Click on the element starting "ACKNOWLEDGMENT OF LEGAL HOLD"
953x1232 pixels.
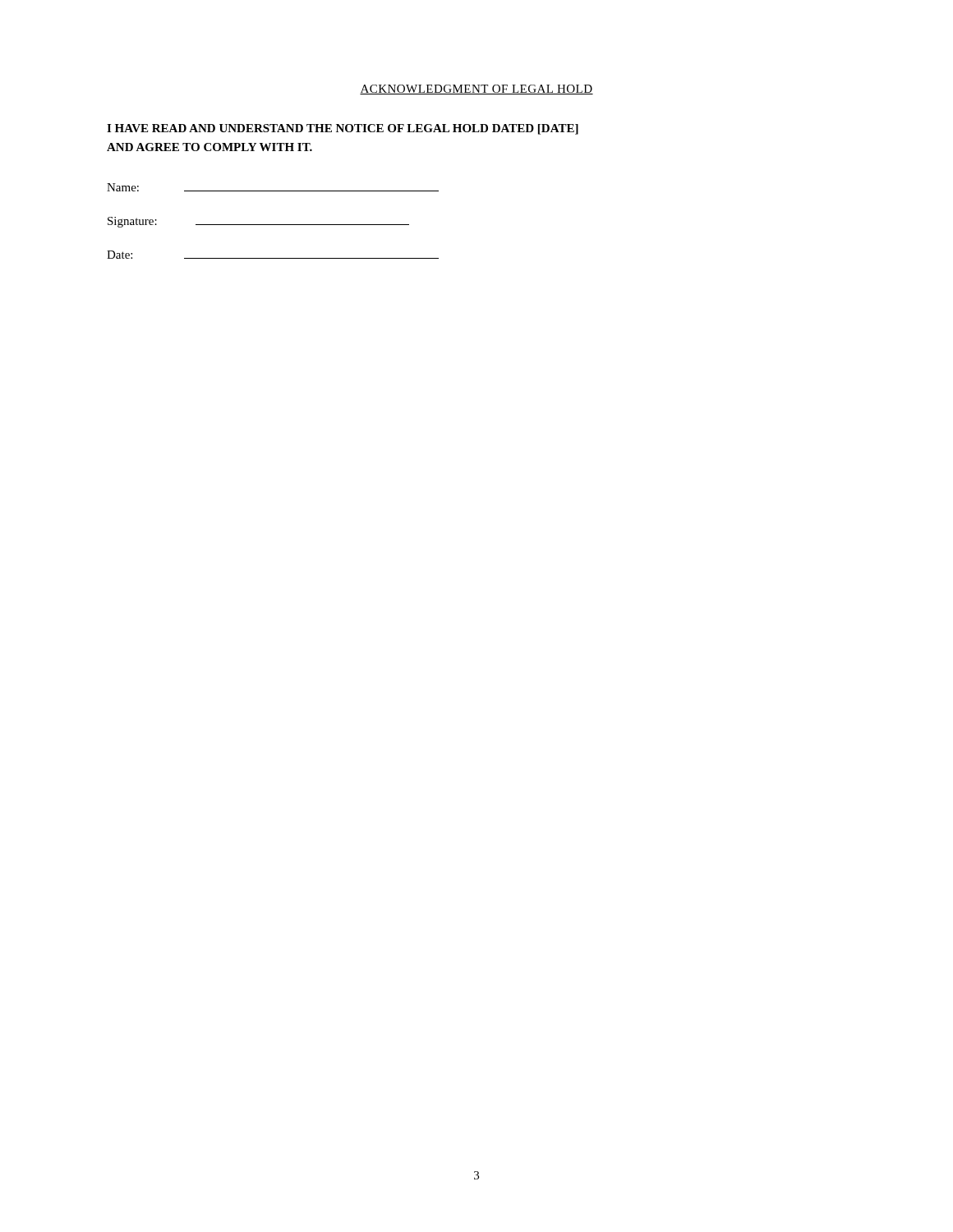(x=476, y=89)
